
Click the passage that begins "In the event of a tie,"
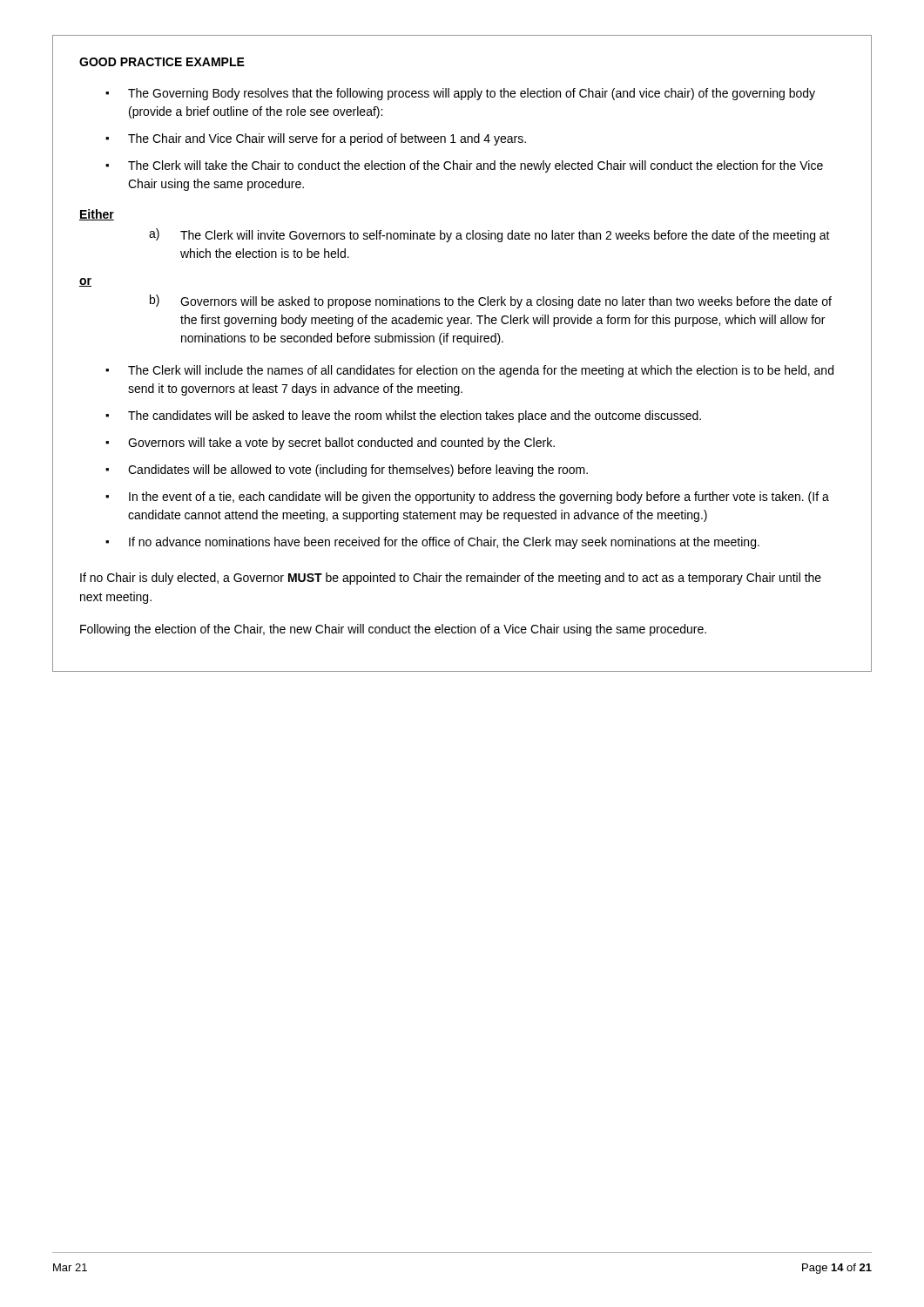pyautogui.click(x=475, y=506)
